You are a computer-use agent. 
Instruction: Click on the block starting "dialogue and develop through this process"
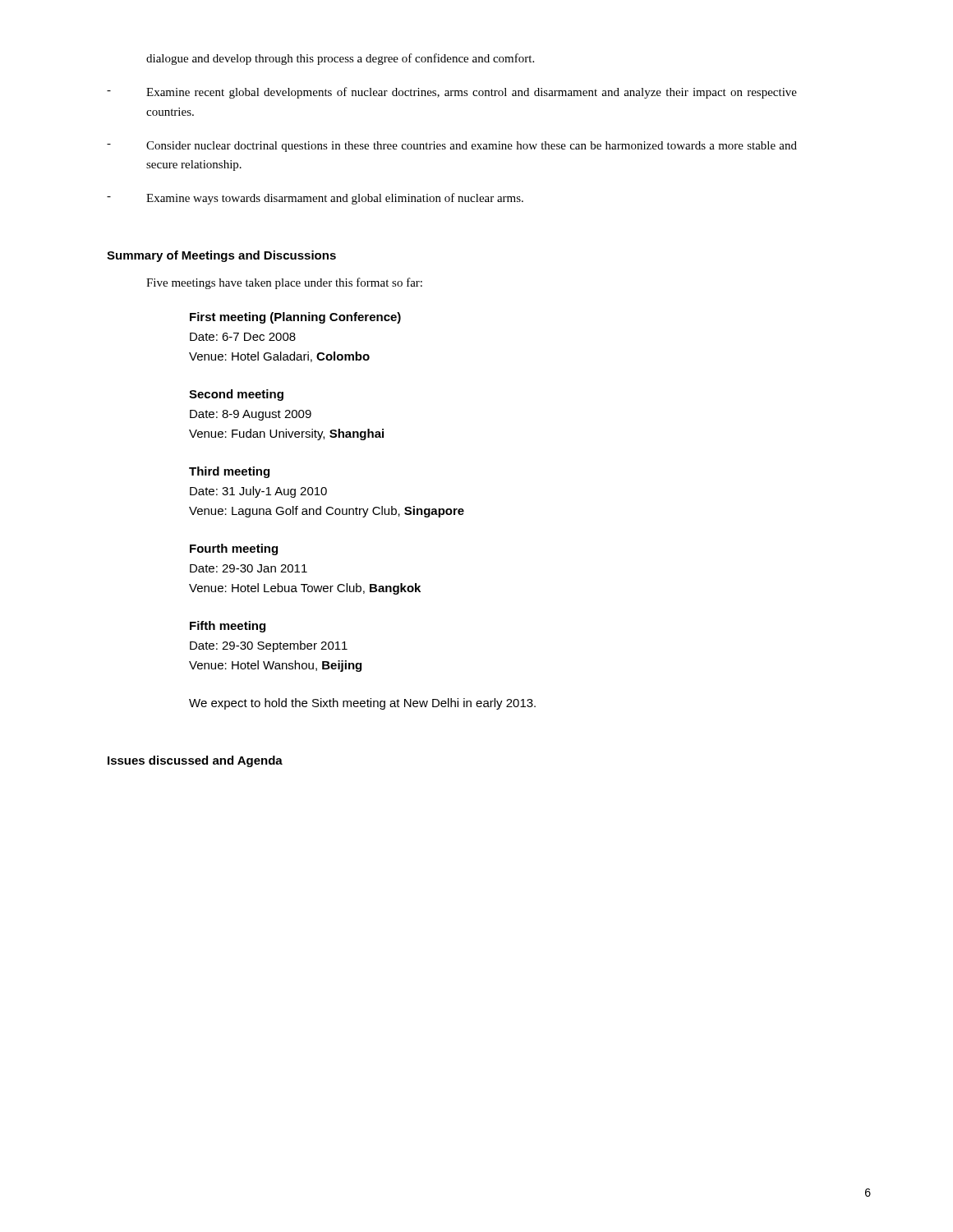[341, 58]
